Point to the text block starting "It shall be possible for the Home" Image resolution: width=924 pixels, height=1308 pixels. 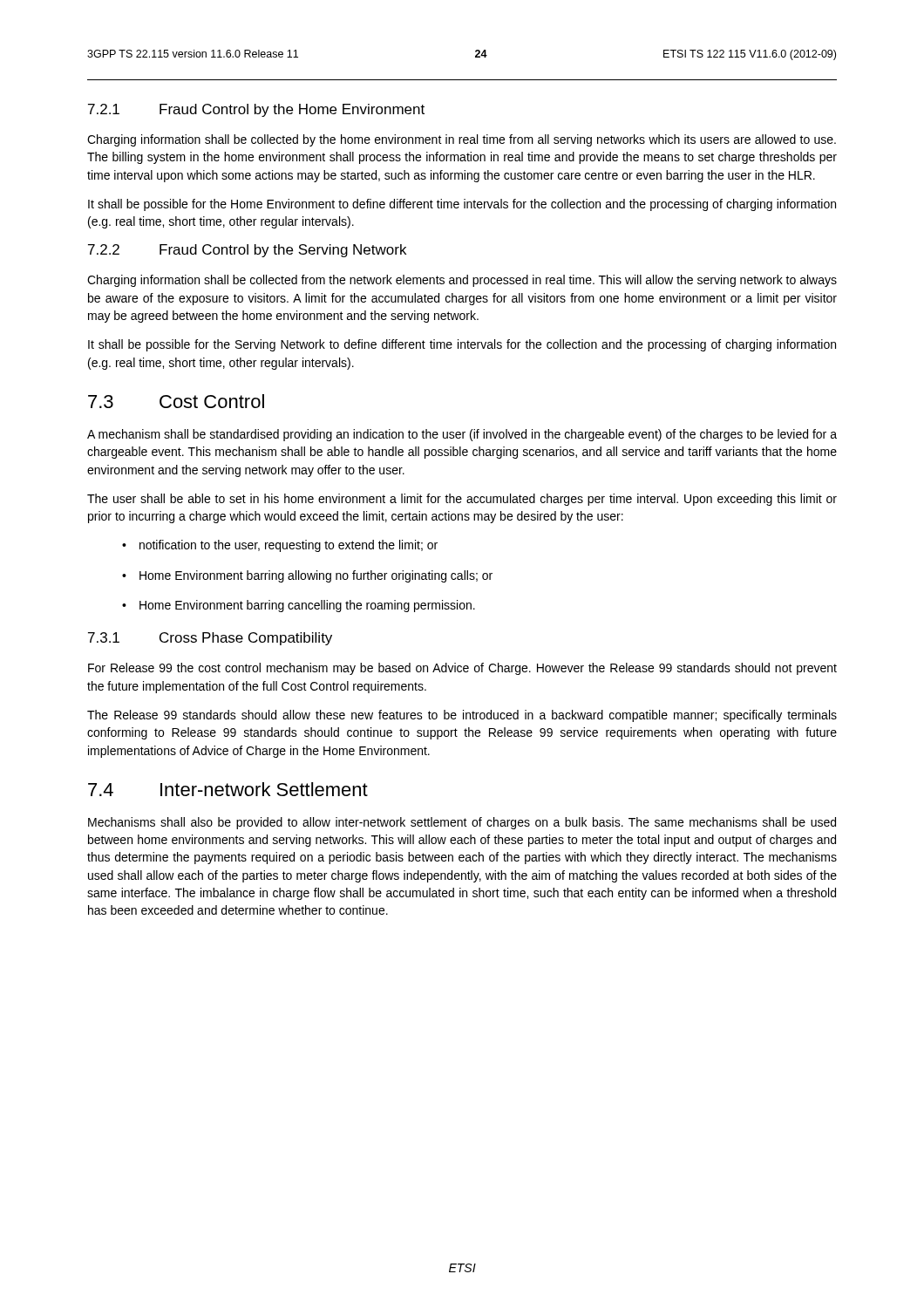coord(462,213)
